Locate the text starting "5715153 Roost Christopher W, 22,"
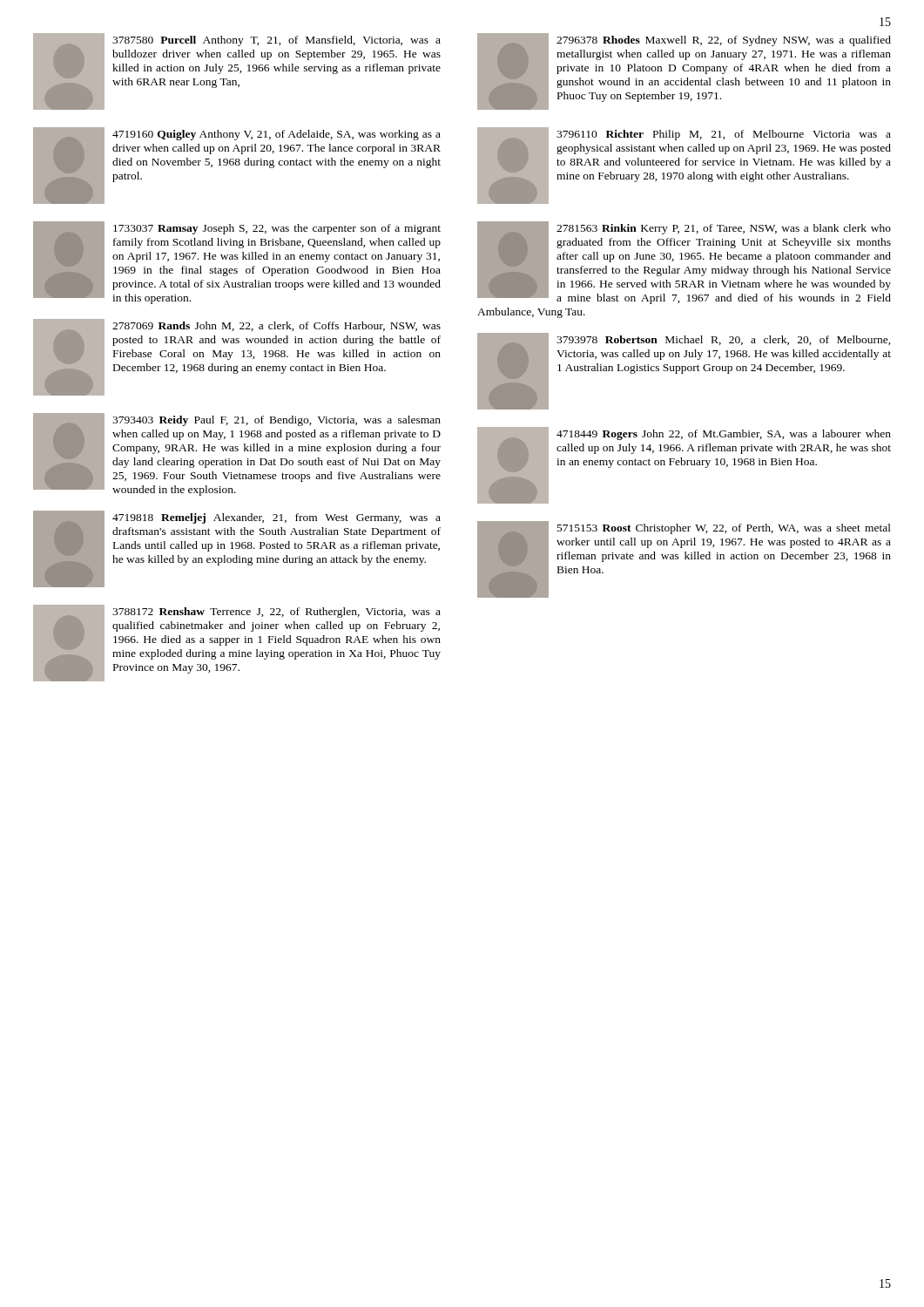The width and height of the screenshot is (924, 1307). 684,559
